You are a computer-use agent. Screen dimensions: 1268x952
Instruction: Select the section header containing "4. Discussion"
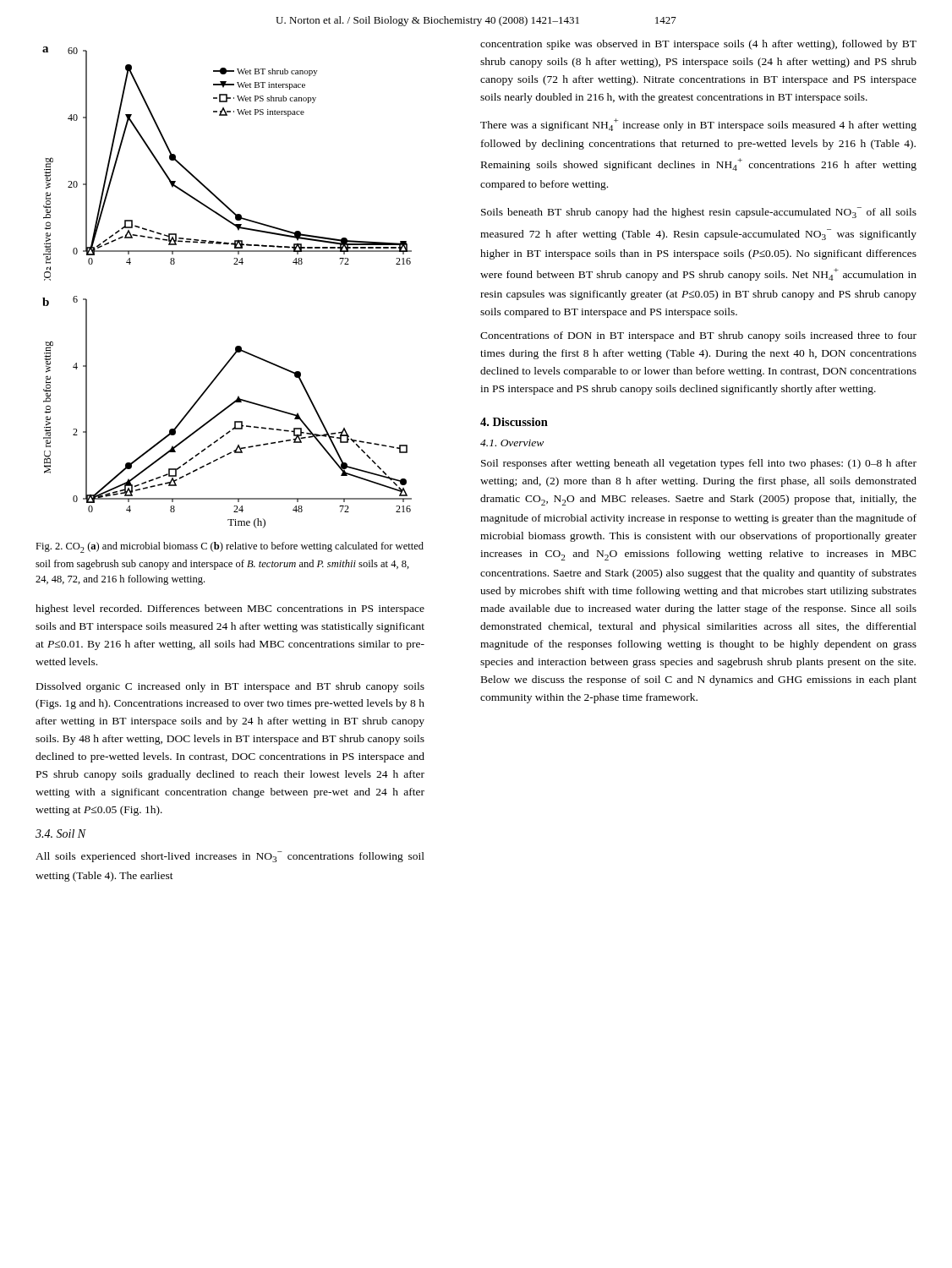[514, 422]
